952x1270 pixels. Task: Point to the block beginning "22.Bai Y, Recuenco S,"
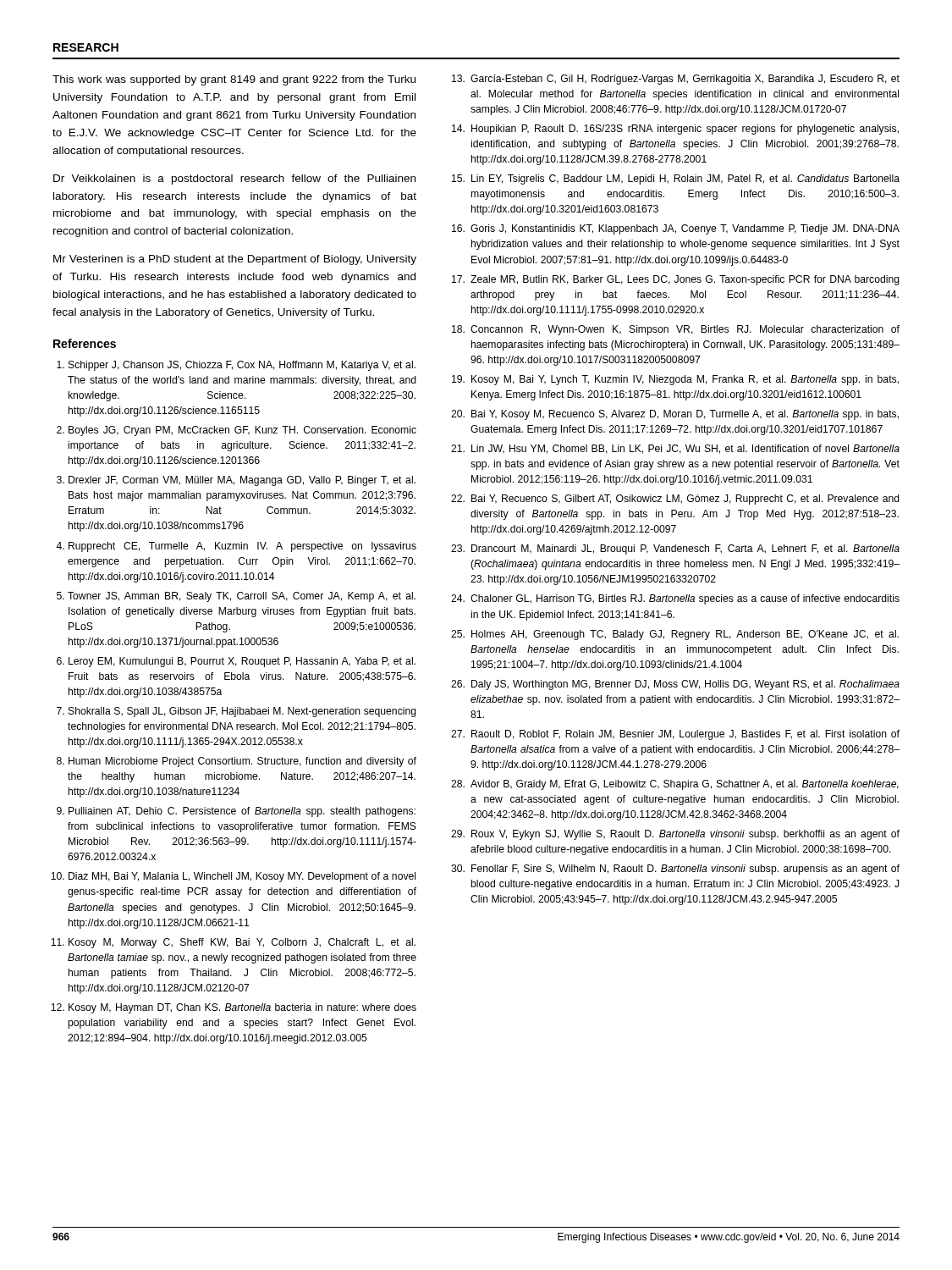[673, 514]
